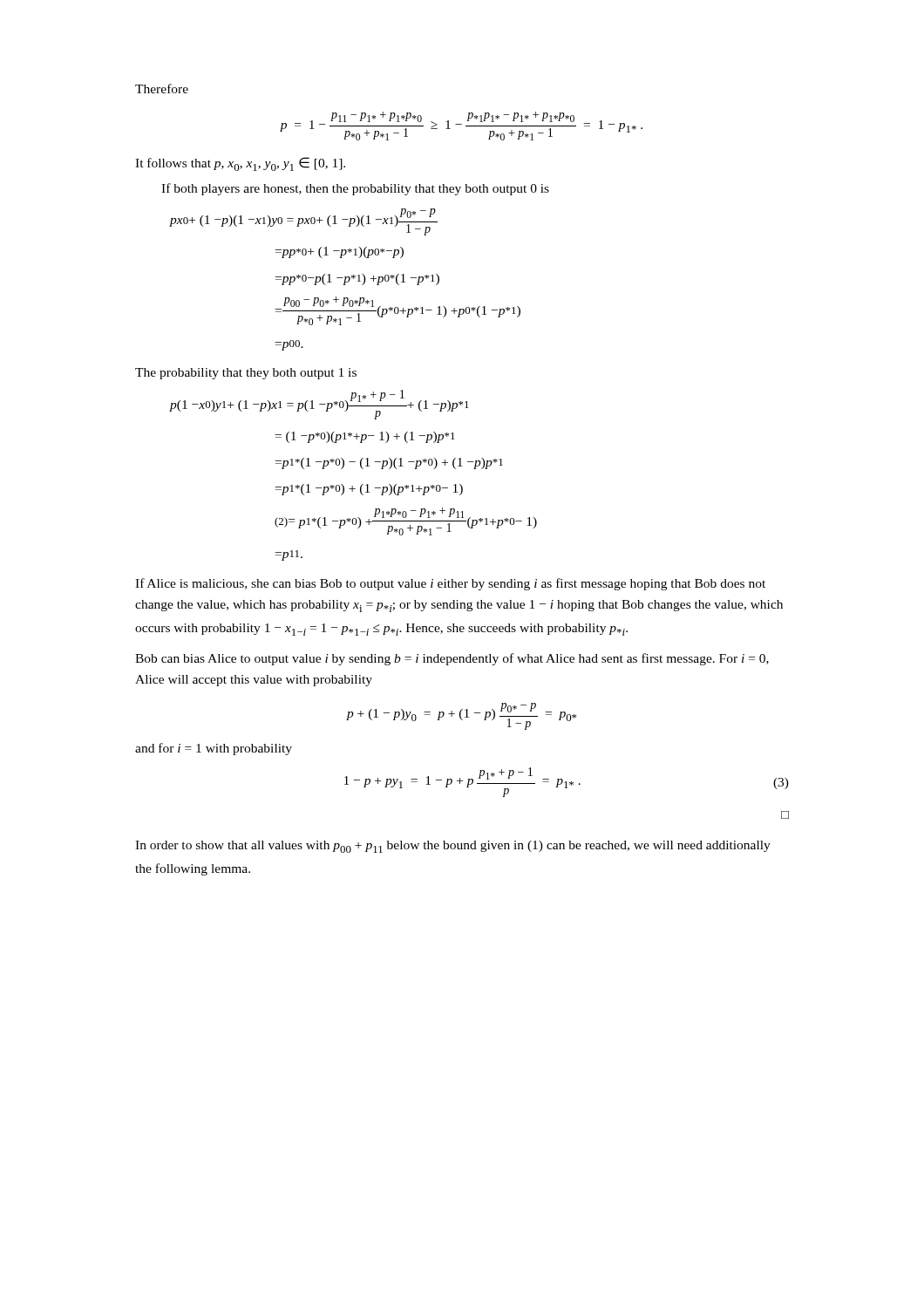This screenshot has height=1308, width=924.
Task: Click on the formula that reads "p + (1"
Action: 462,715
